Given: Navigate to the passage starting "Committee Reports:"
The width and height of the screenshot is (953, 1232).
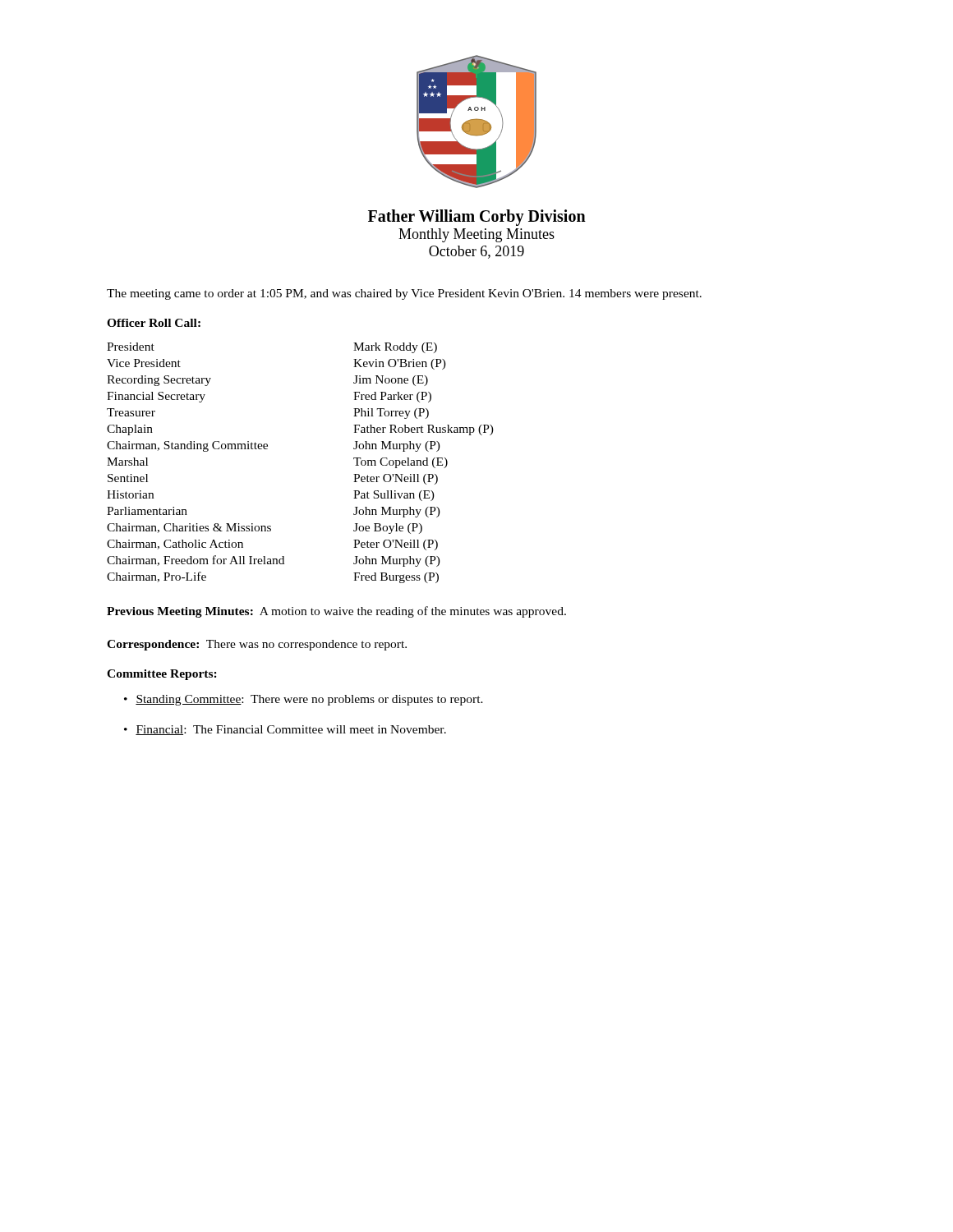Looking at the screenshot, I should [162, 673].
